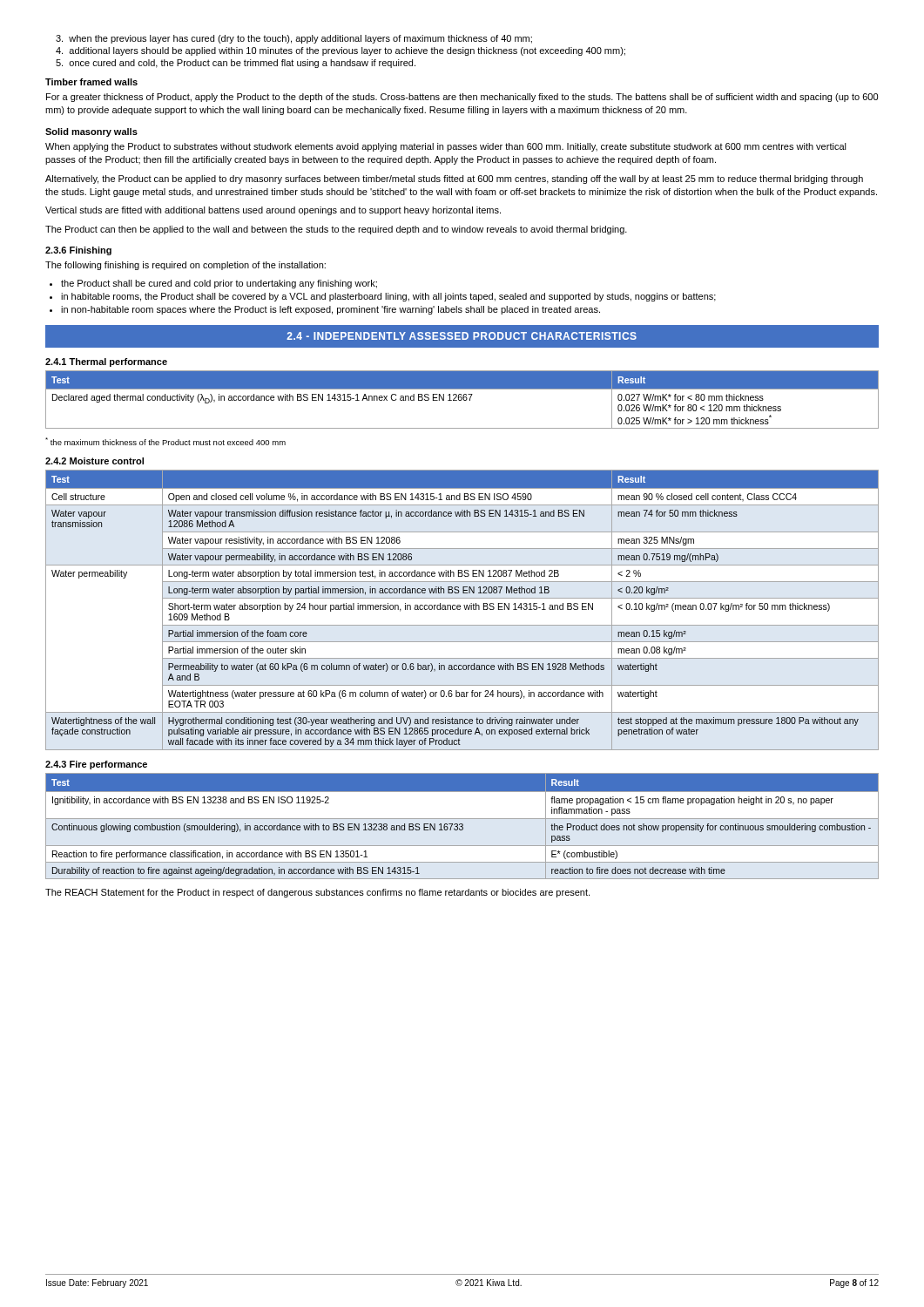924x1307 pixels.
Task: Select the passage starting "3. when the previous layer"
Action: [294, 38]
